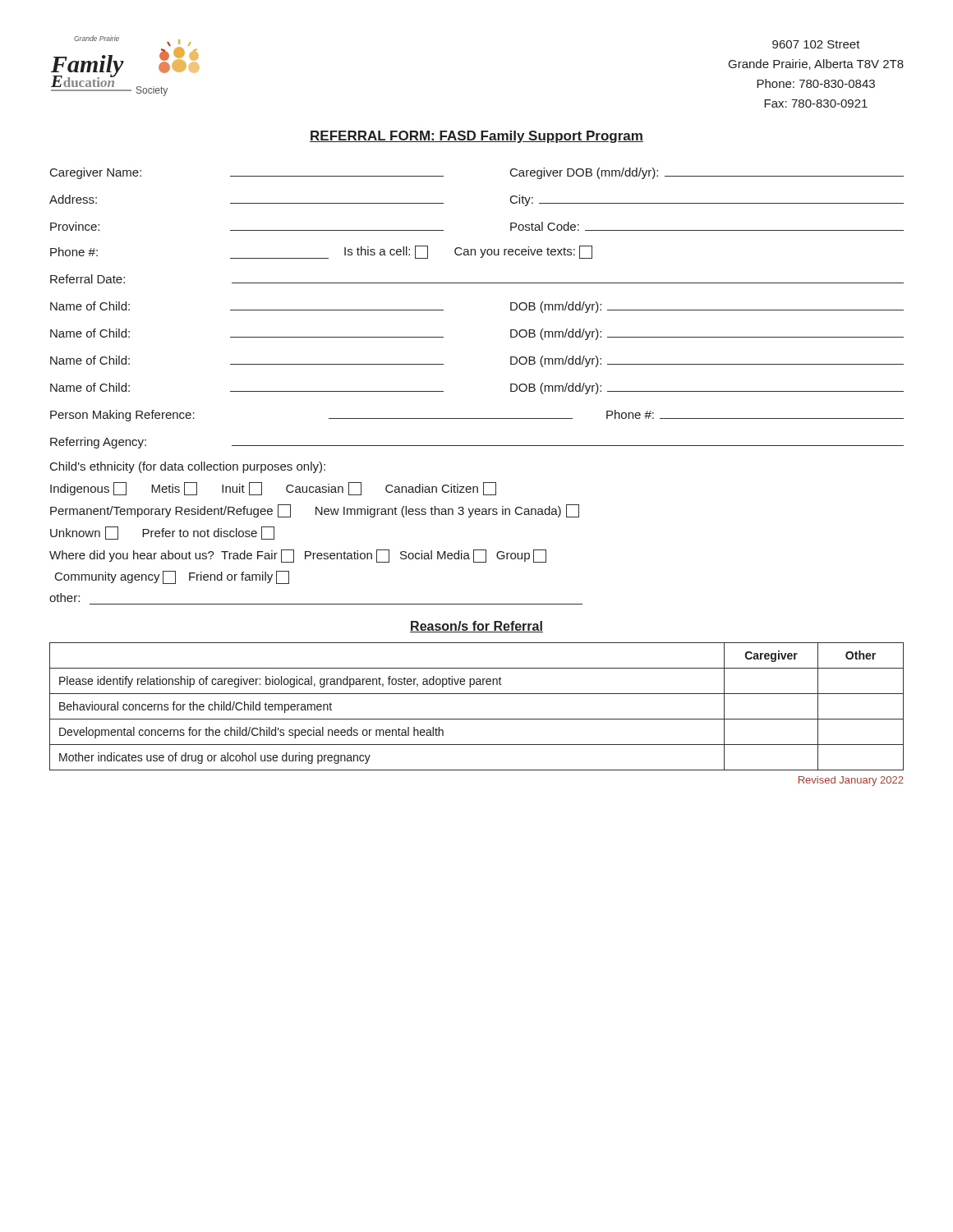This screenshot has width=953, height=1232.
Task: Click on the text that says "Address: City:"
Action: coord(66,200)
